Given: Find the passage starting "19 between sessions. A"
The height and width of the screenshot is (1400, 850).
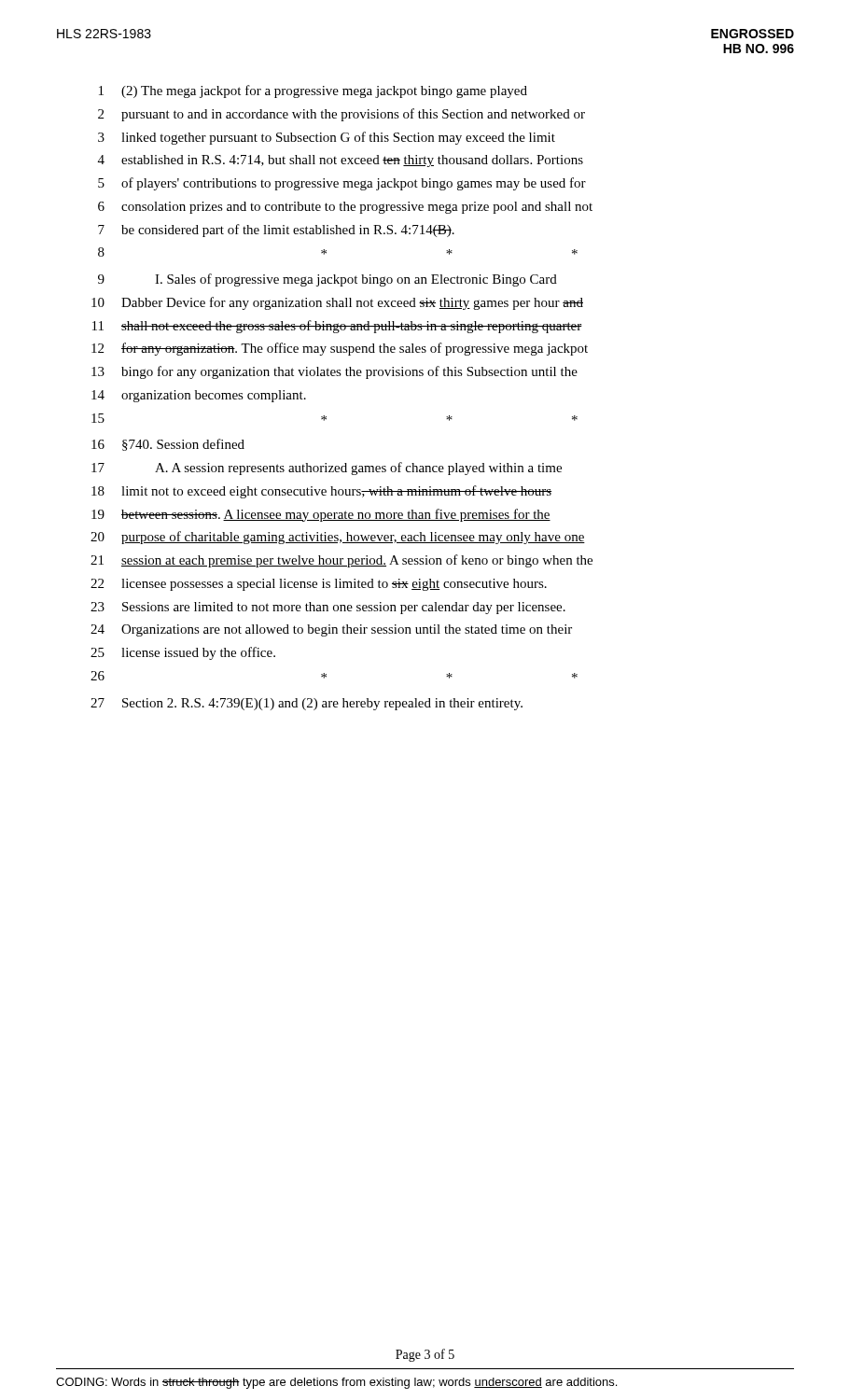Looking at the screenshot, I should 425,514.
